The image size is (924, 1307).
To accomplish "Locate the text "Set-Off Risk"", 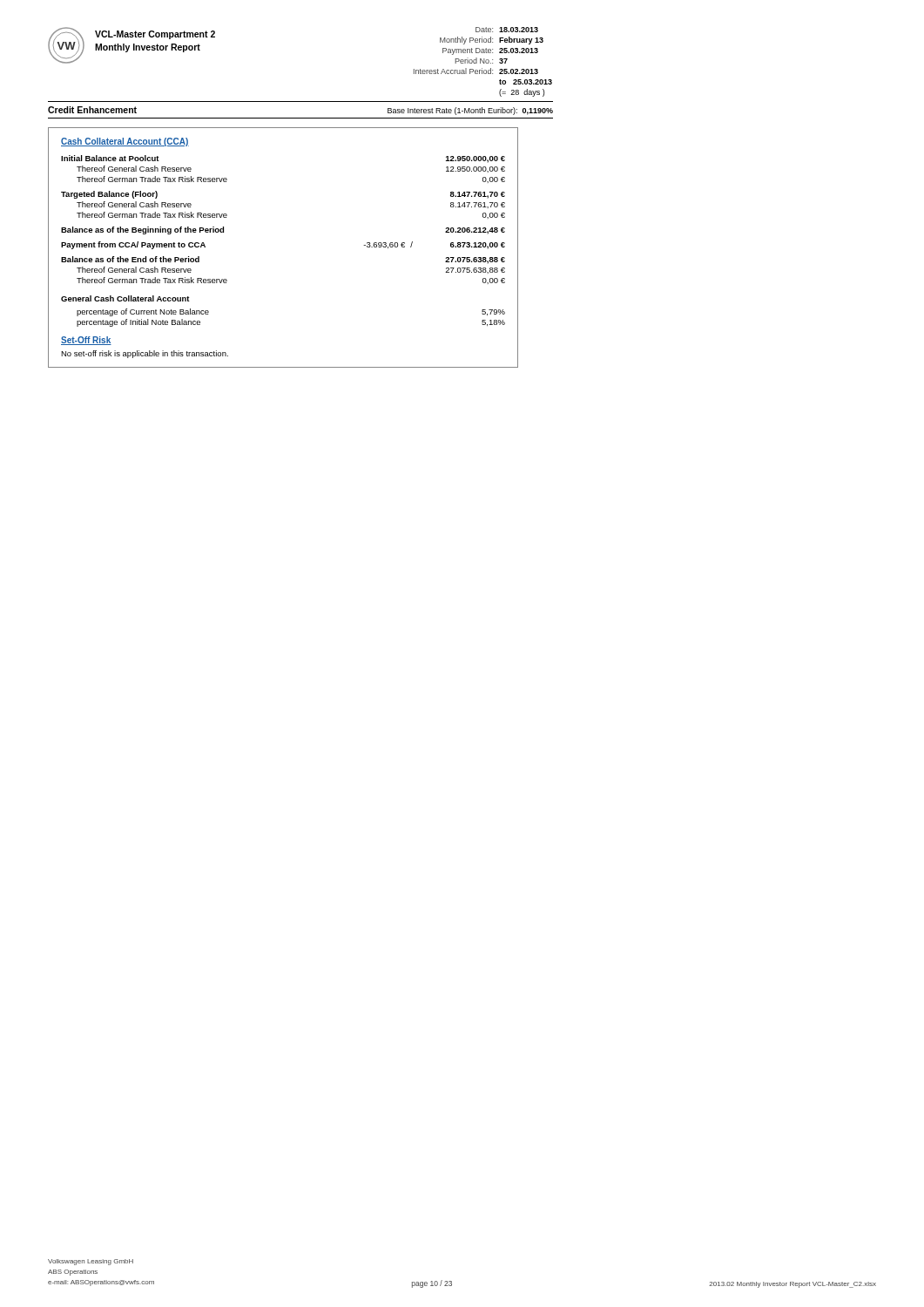I will pos(86,340).
